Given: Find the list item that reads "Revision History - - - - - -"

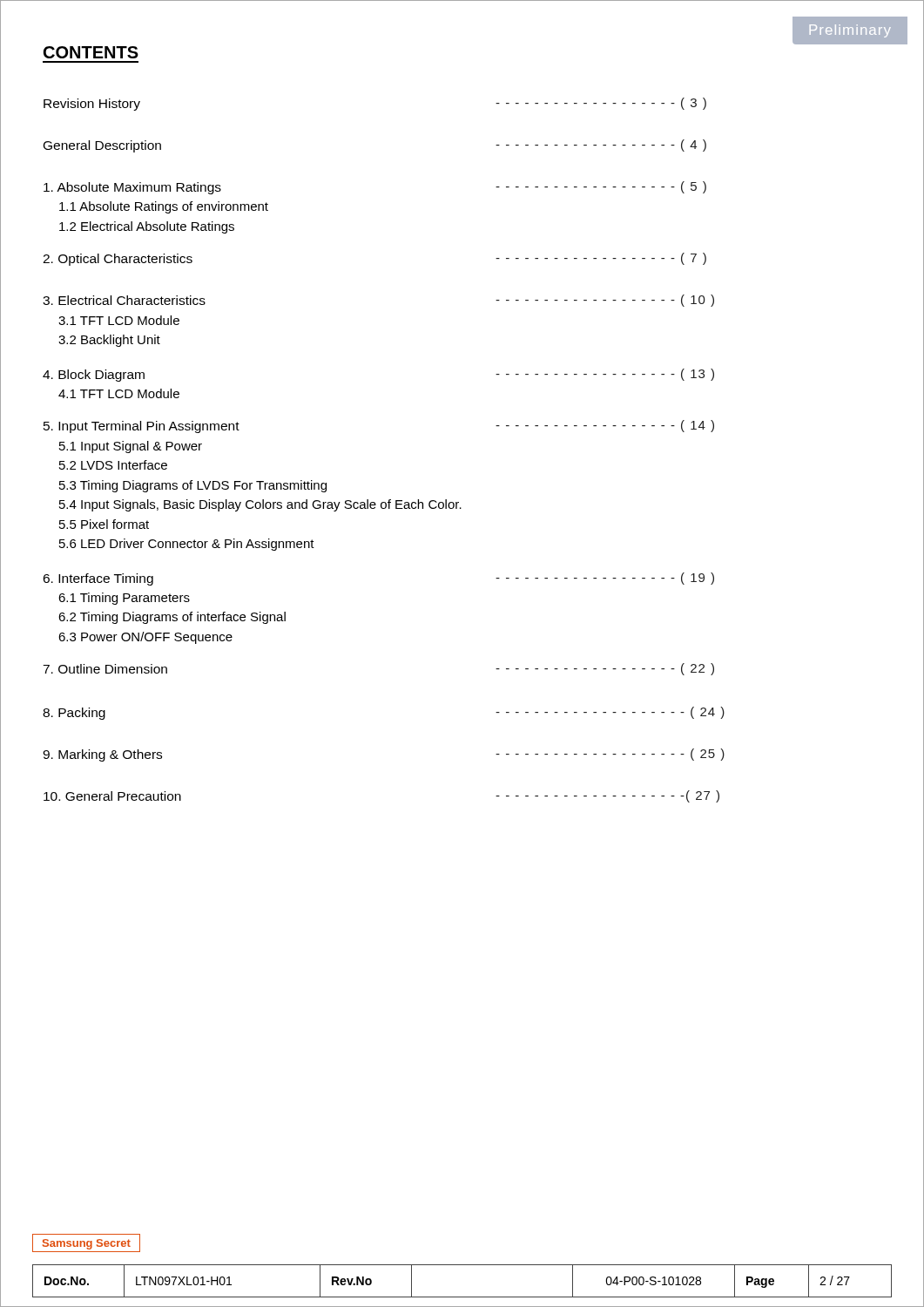Looking at the screenshot, I should click(89, 103).
